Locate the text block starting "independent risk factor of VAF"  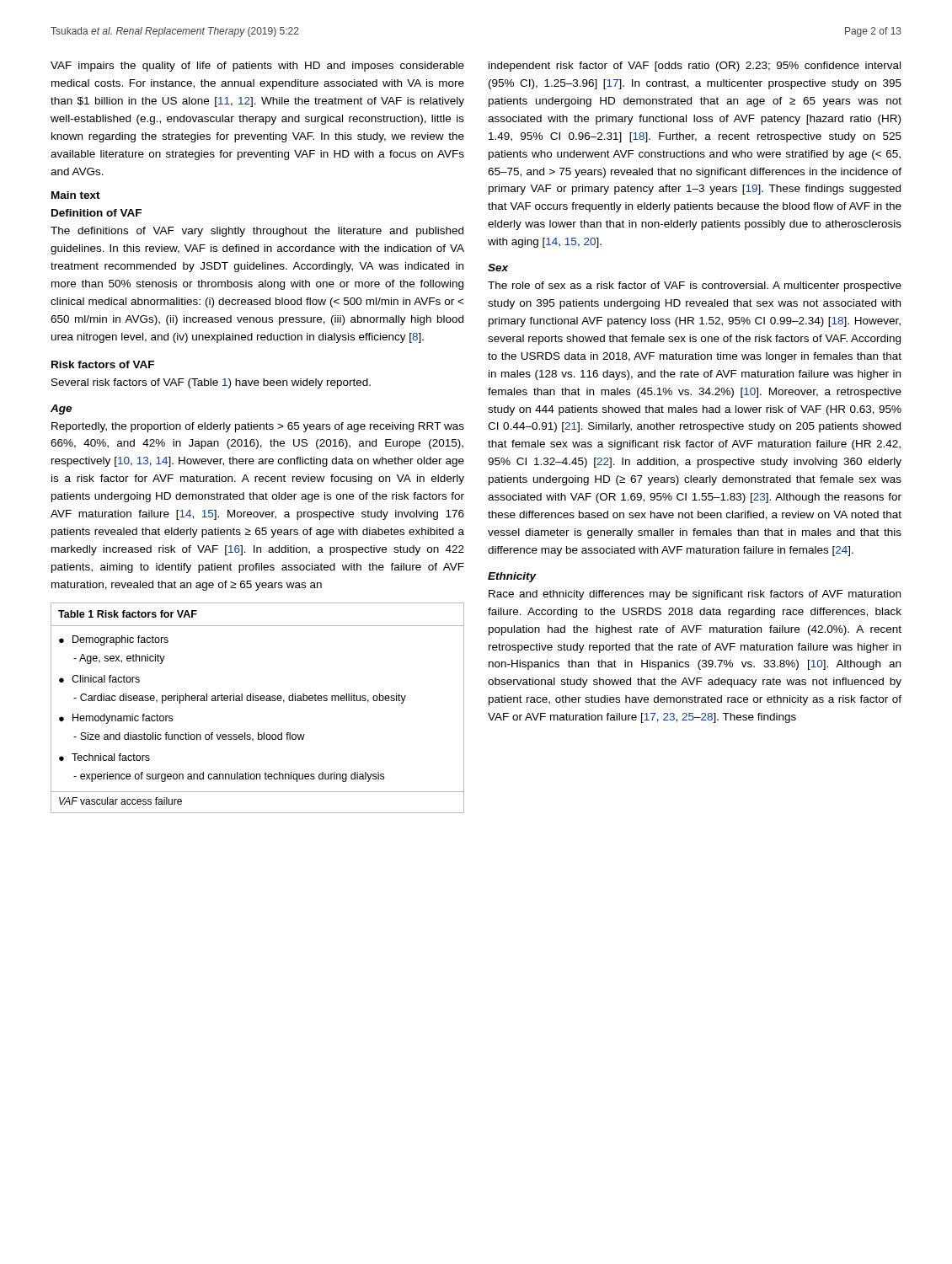[x=695, y=154]
